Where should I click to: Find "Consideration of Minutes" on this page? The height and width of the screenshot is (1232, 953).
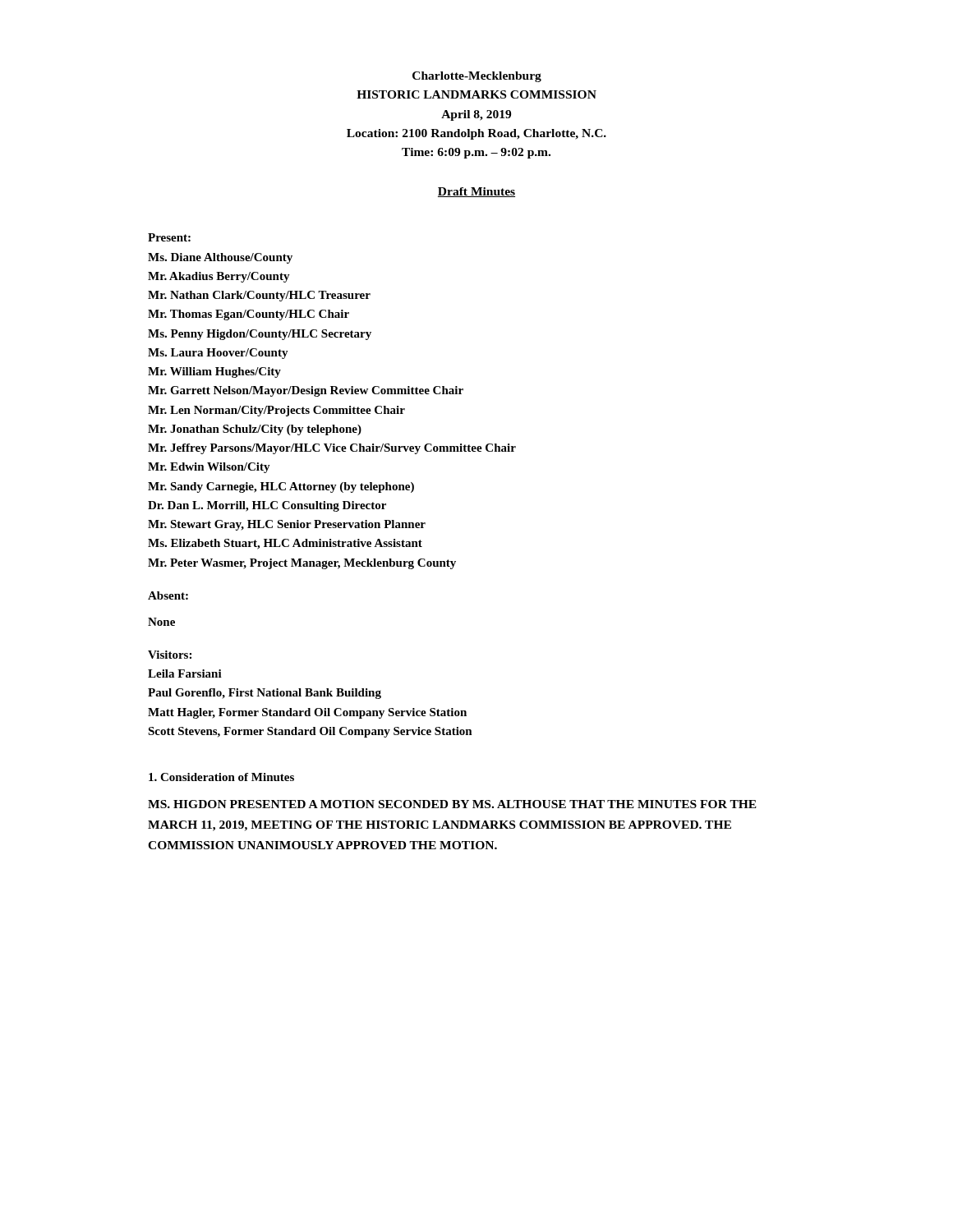point(221,777)
